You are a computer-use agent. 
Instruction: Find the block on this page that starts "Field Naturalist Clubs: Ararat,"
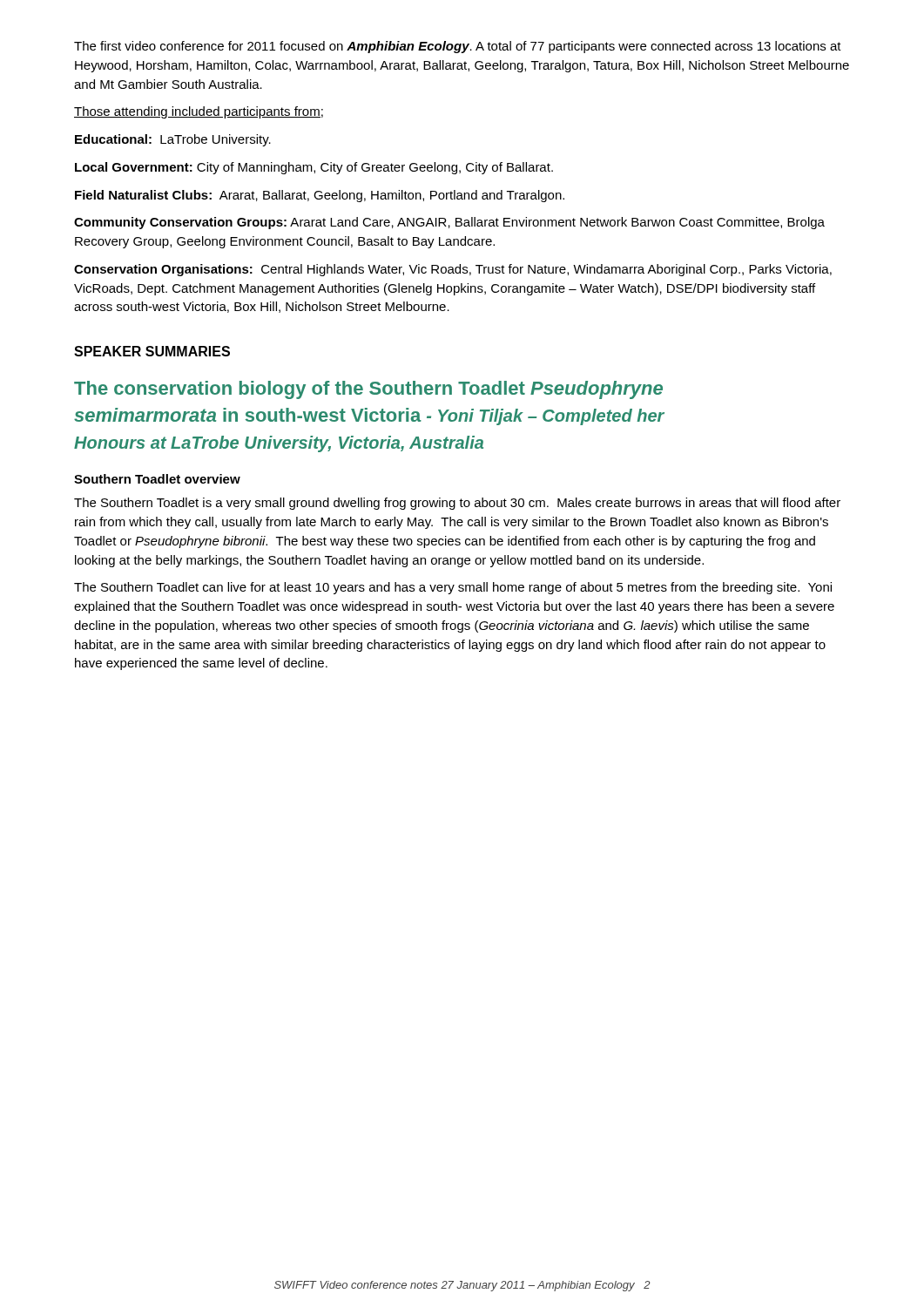(x=320, y=194)
